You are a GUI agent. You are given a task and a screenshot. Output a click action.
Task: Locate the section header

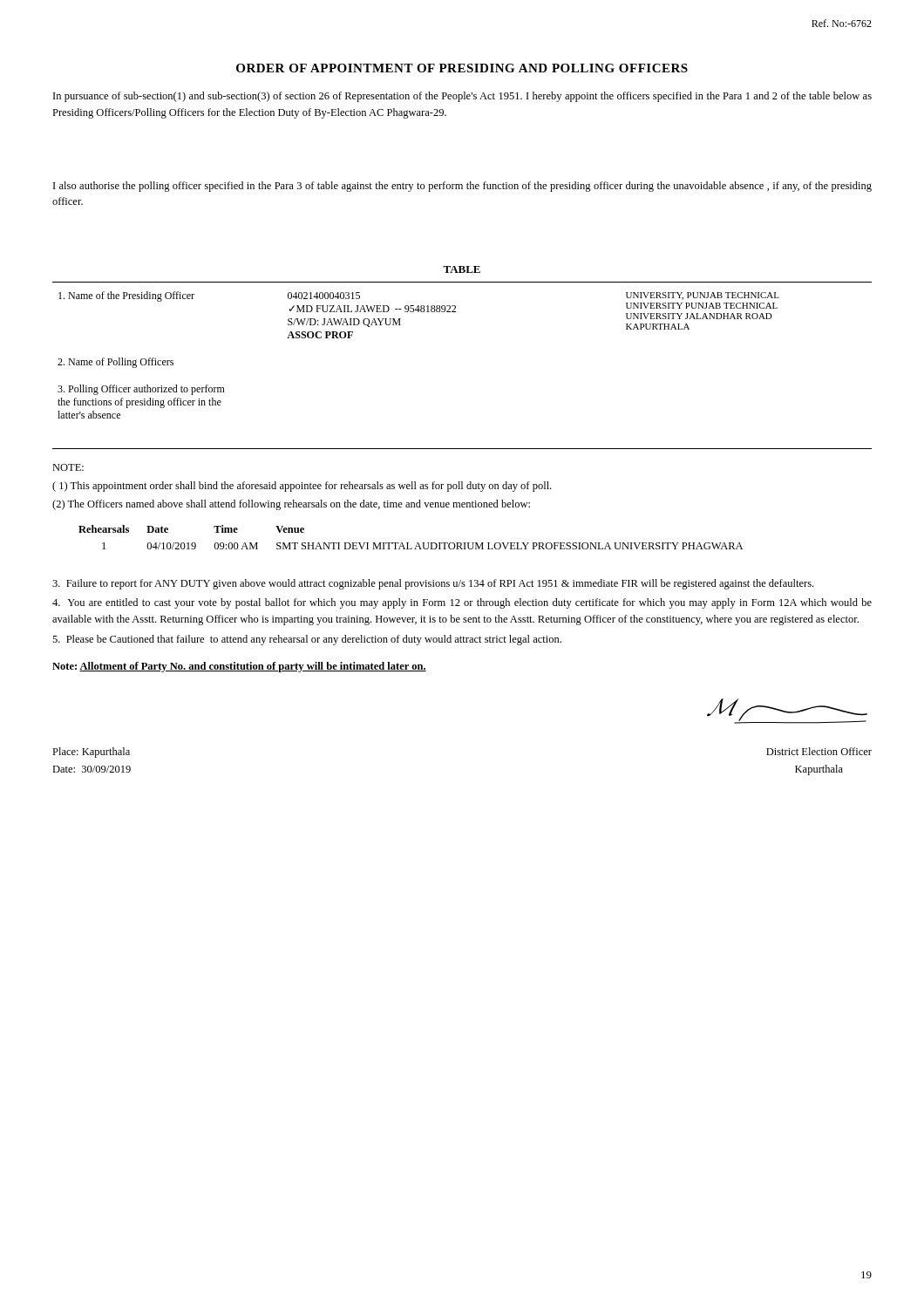tap(462, 269)
